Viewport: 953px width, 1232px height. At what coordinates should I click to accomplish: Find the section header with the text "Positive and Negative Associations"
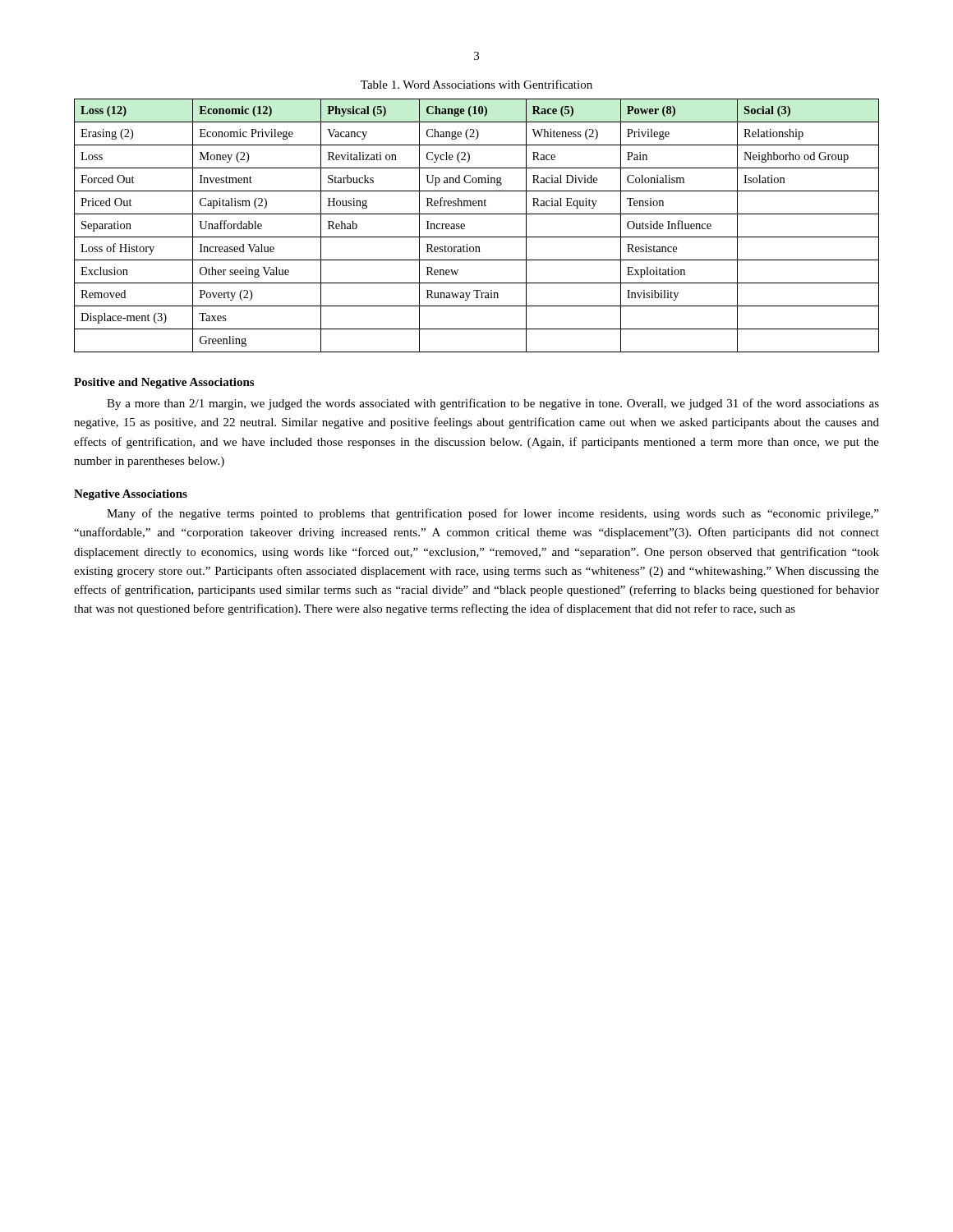(164, 382)
